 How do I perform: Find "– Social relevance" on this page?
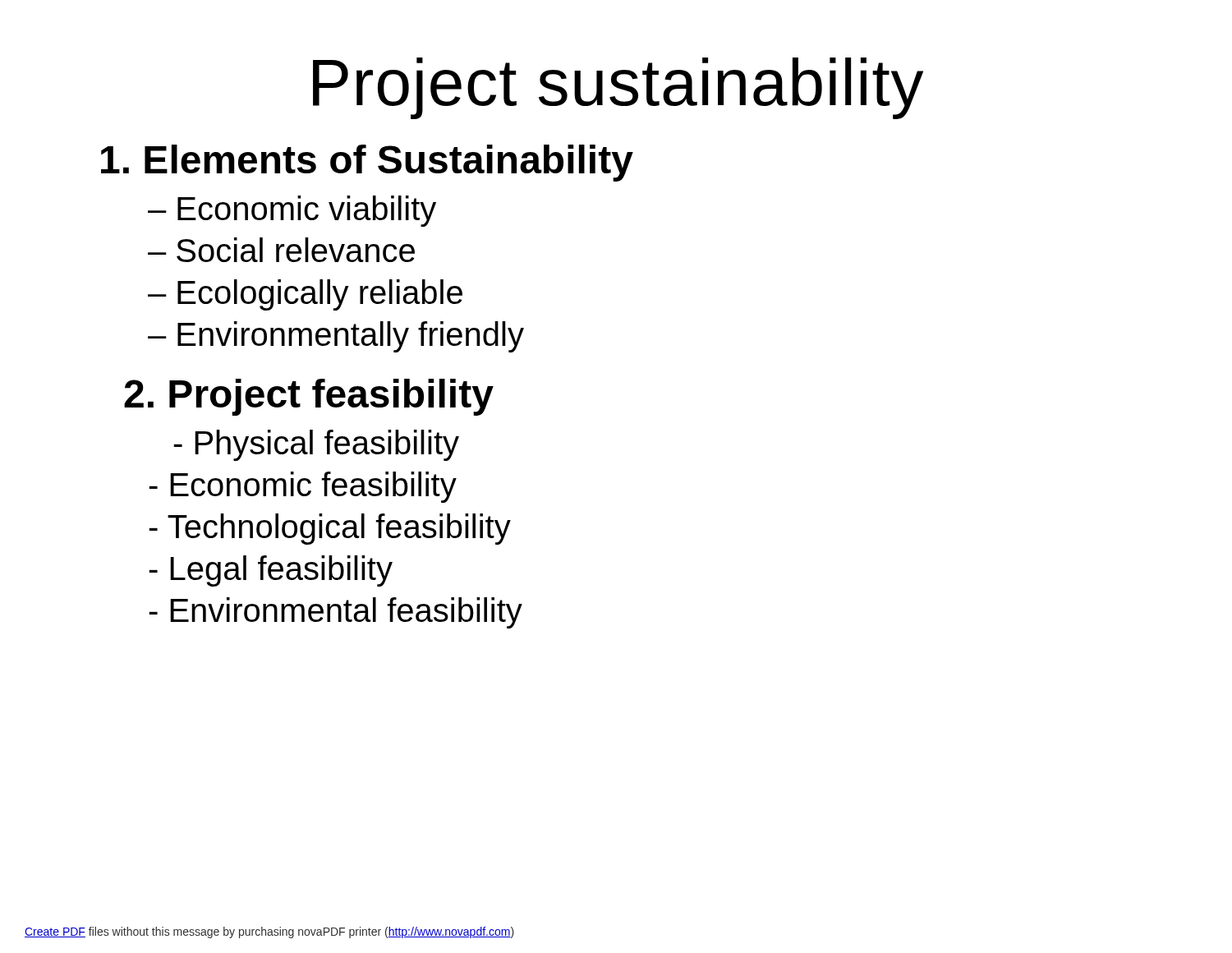pyautogui.click(x=282, y=251)
